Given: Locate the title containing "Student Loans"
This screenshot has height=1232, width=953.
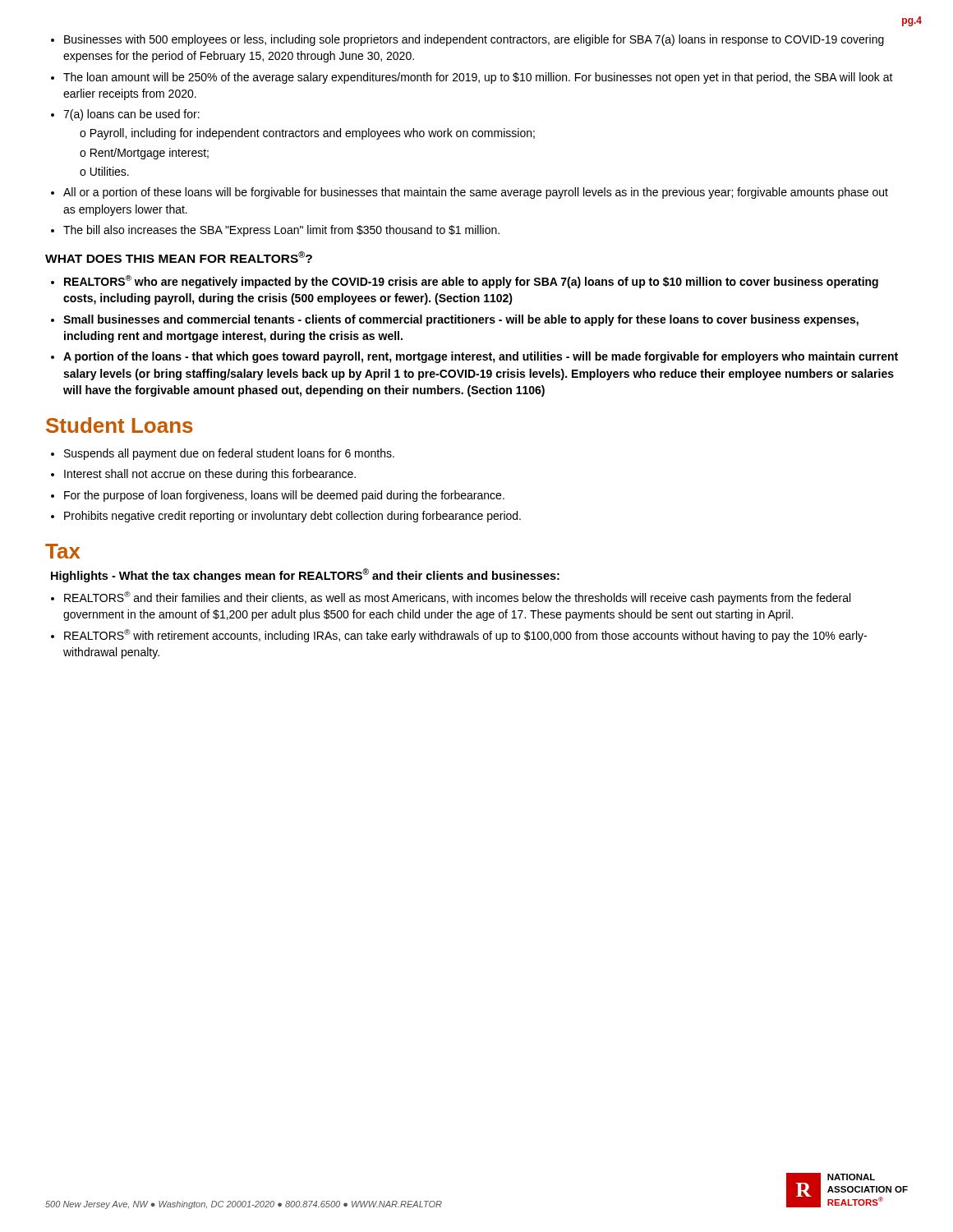Looking at the screenshot, I should [119, 426].
